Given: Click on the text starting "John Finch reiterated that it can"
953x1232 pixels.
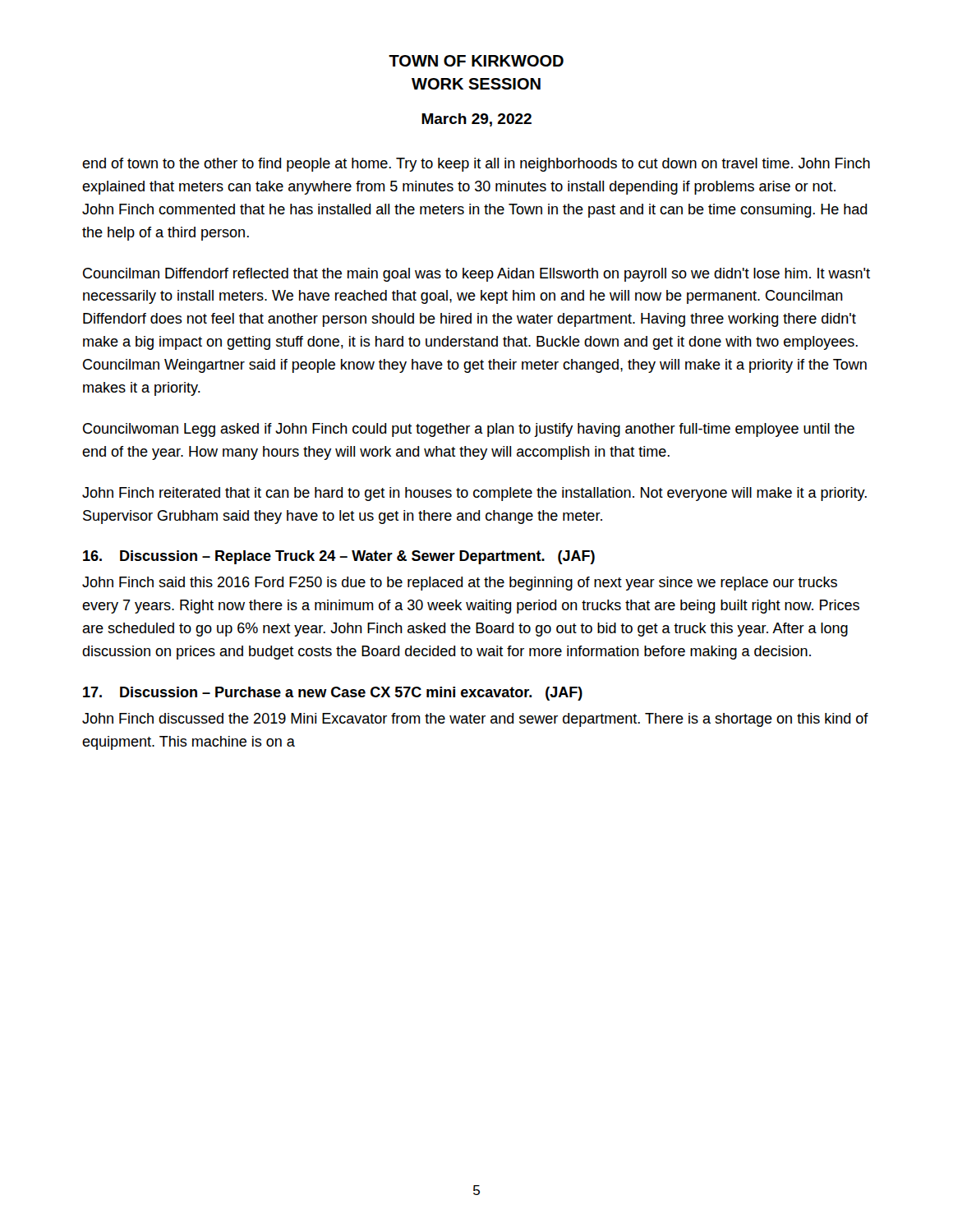Looking at the screenshot, I should tap(475, 504).
